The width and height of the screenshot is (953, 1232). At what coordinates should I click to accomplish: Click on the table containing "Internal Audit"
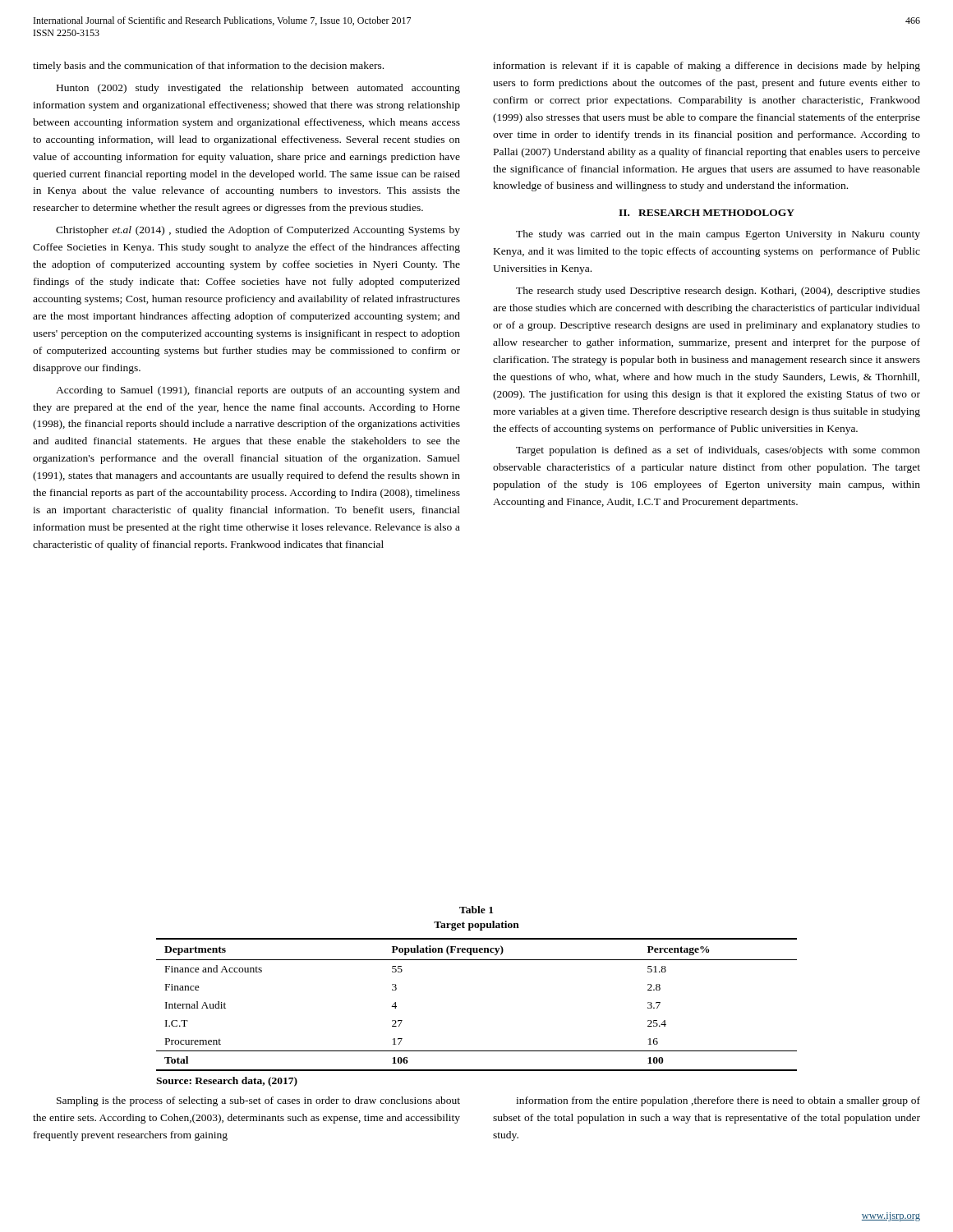coord(476,1004)
